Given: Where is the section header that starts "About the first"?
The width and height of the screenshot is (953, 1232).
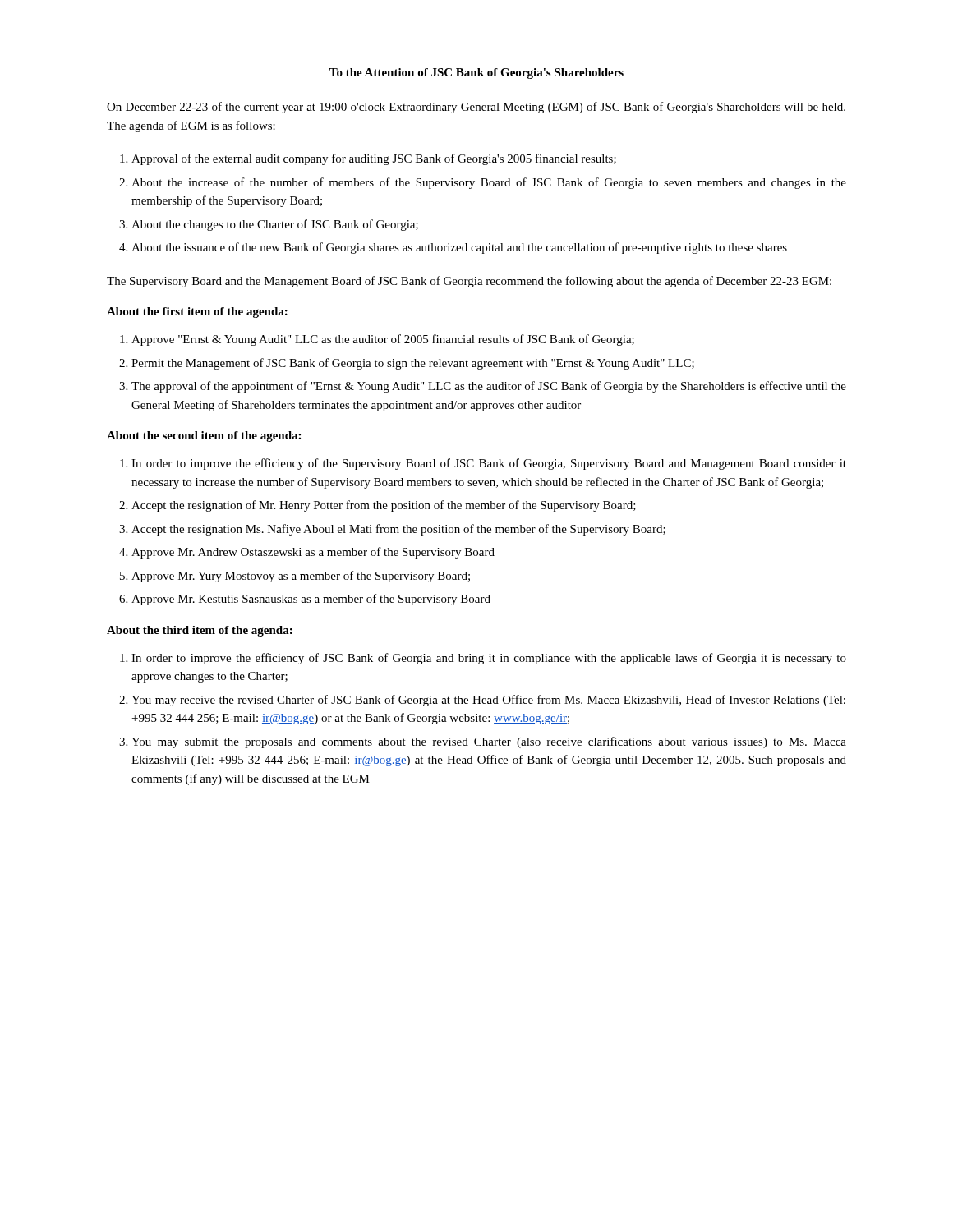Looking at the screenshot, I should 198,311.
